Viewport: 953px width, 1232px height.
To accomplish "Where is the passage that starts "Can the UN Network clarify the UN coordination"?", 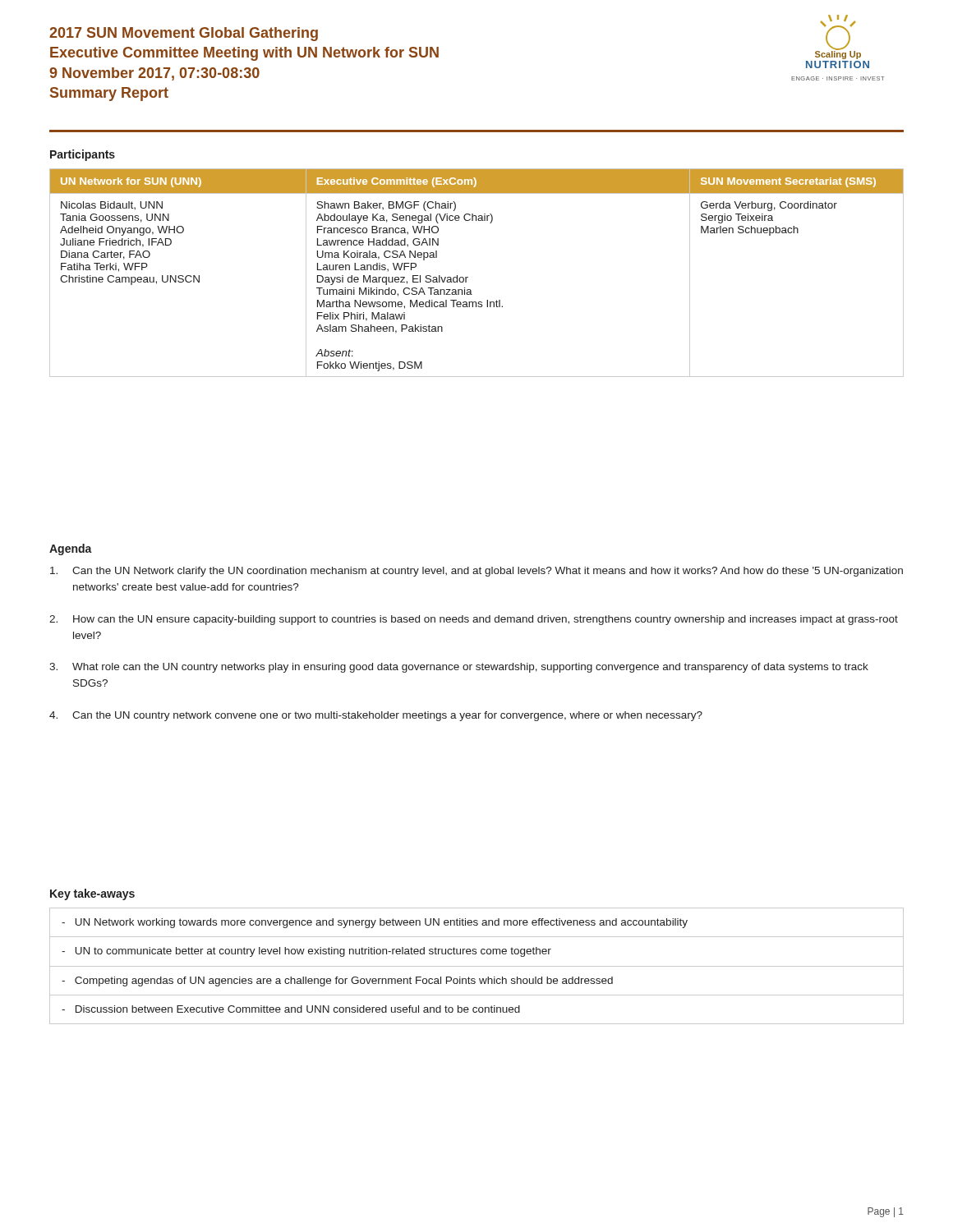I will [x=476, y=579].
